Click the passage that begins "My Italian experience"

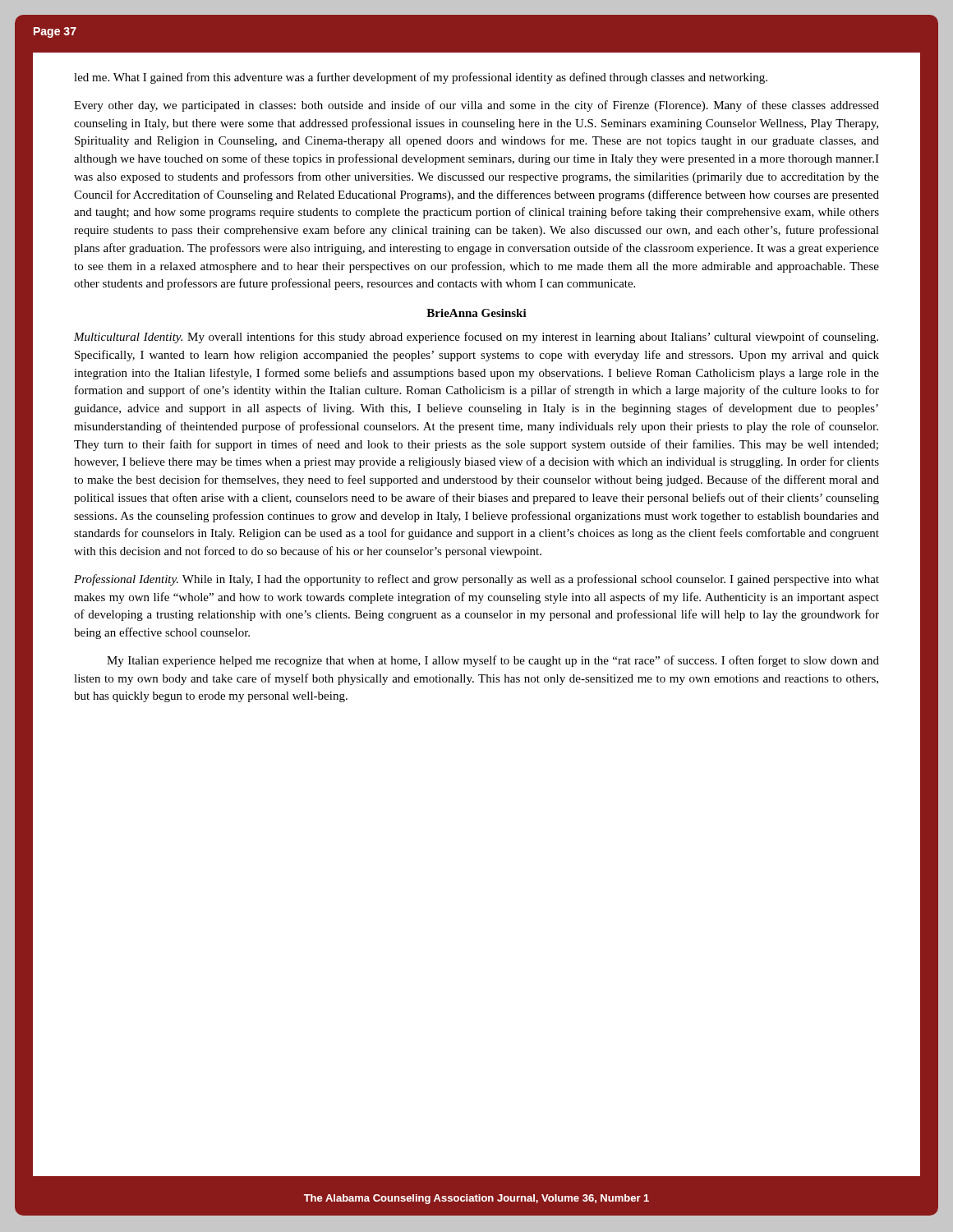476,678
